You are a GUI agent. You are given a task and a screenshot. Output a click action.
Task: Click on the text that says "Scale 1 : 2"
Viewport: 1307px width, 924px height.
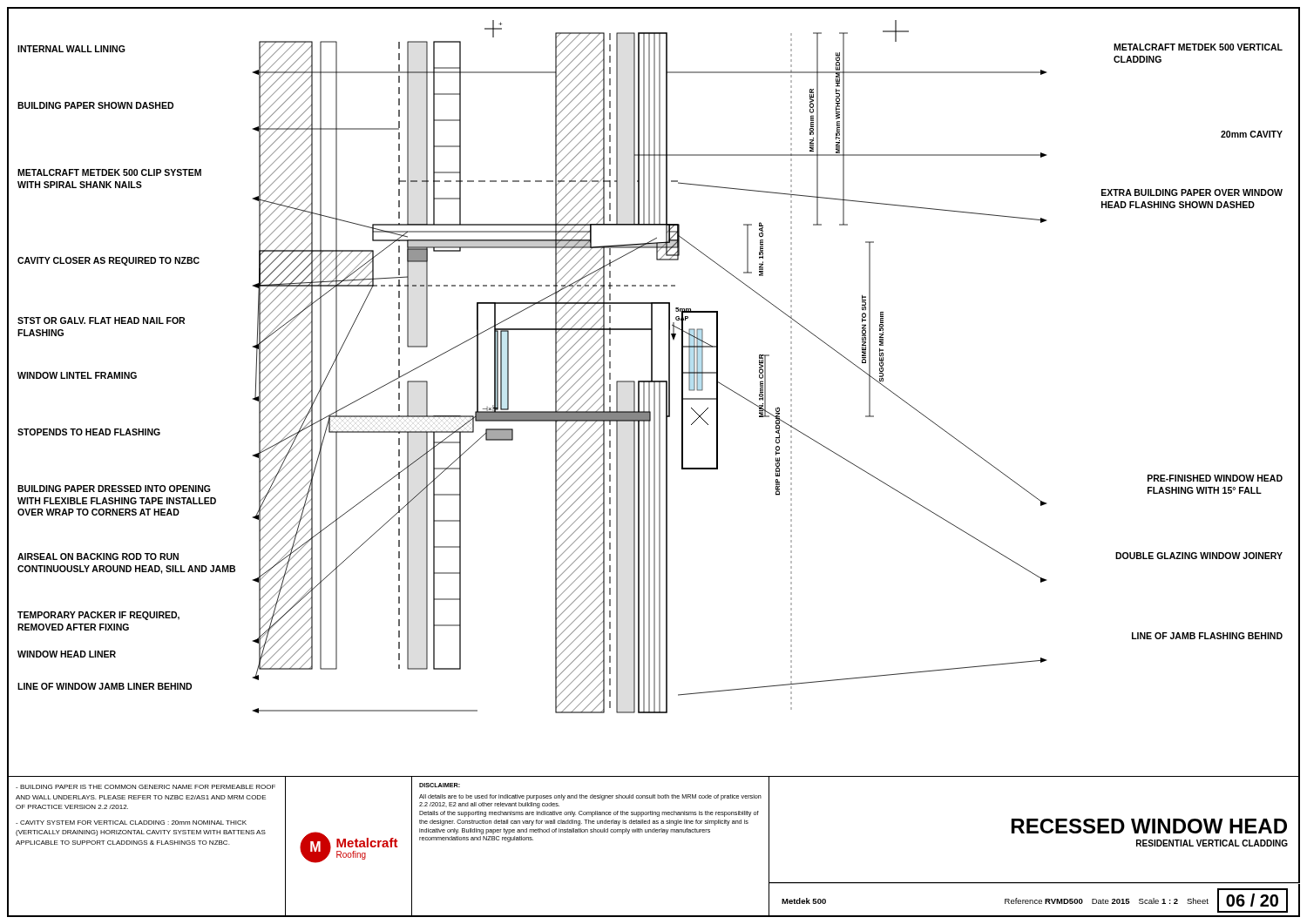click(1158, 900)
